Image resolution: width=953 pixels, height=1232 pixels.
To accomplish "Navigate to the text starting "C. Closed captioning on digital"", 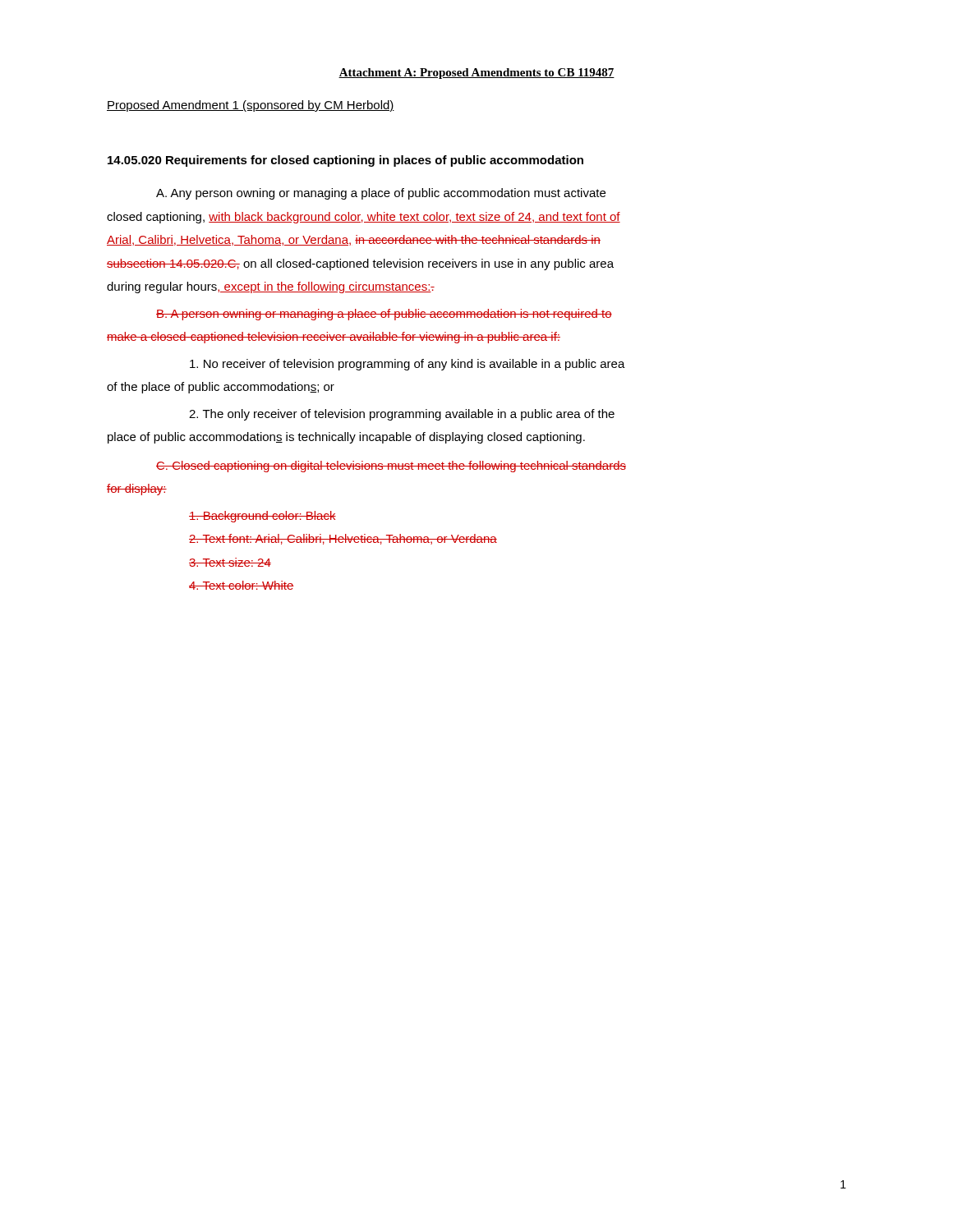I will pos(366,477).
